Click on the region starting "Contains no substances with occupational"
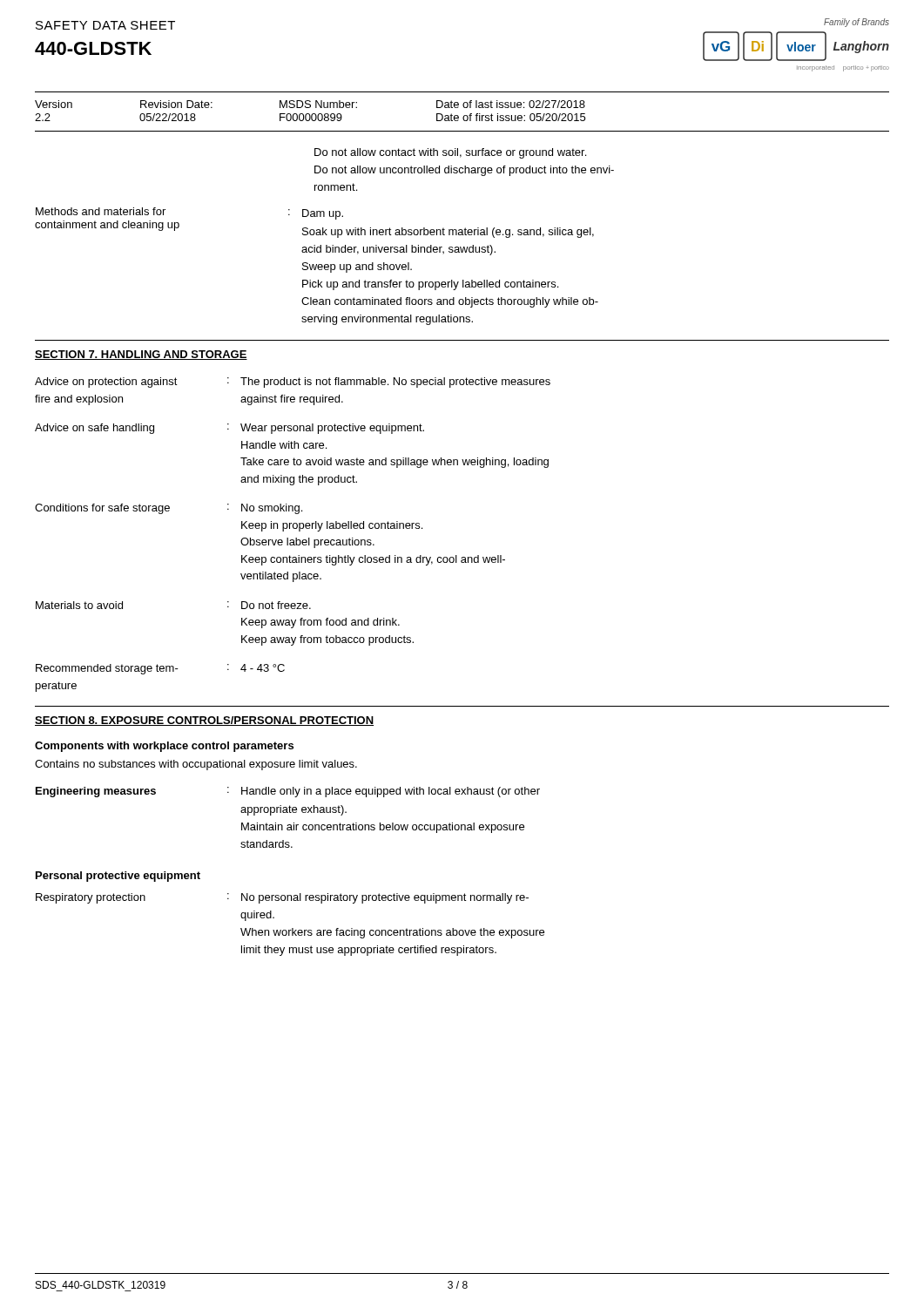The image size is (924, 1307). point(196,764)
